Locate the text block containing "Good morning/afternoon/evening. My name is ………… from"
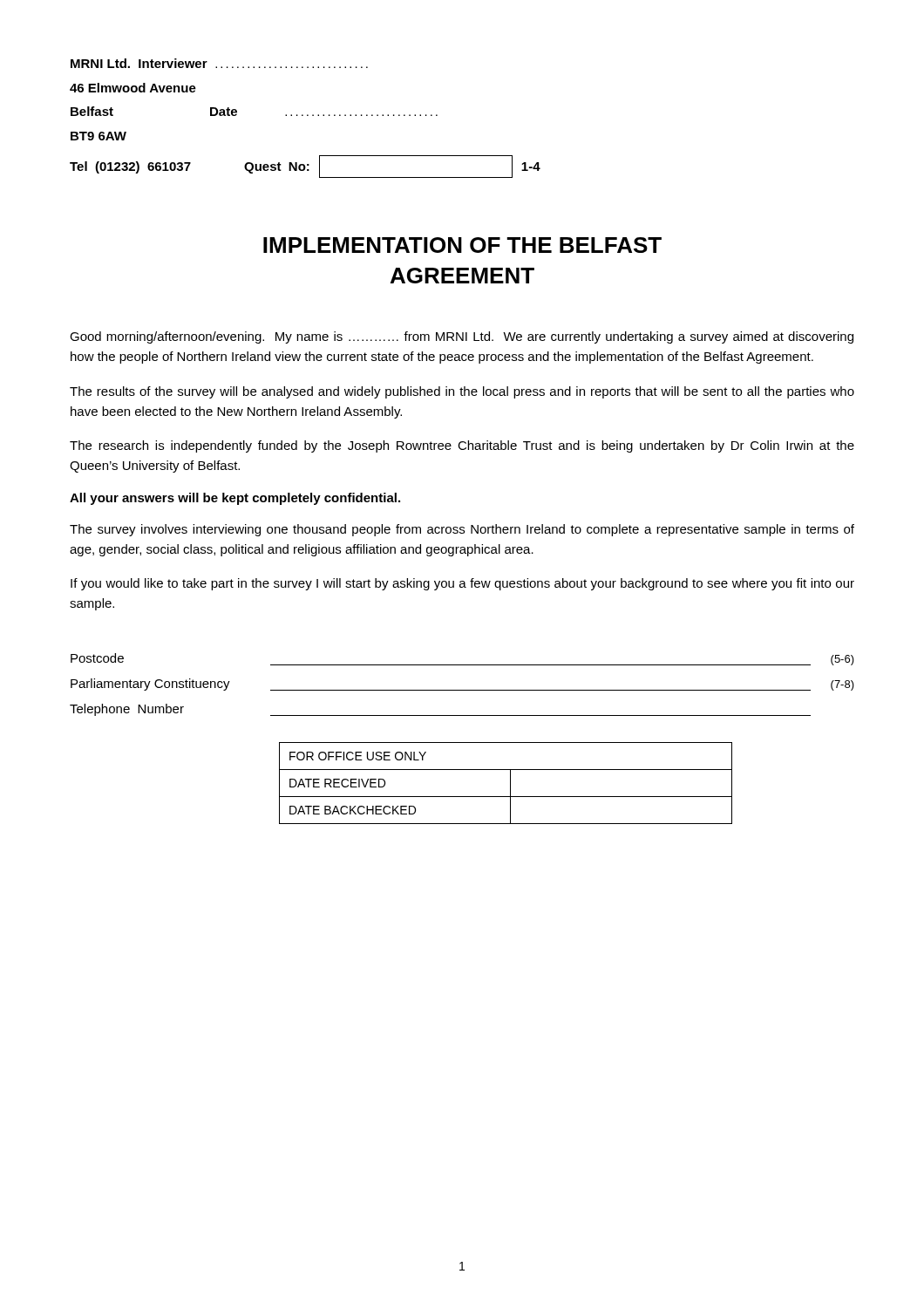This screenshot has height=1308, width=924. click(x=462, y=346)
